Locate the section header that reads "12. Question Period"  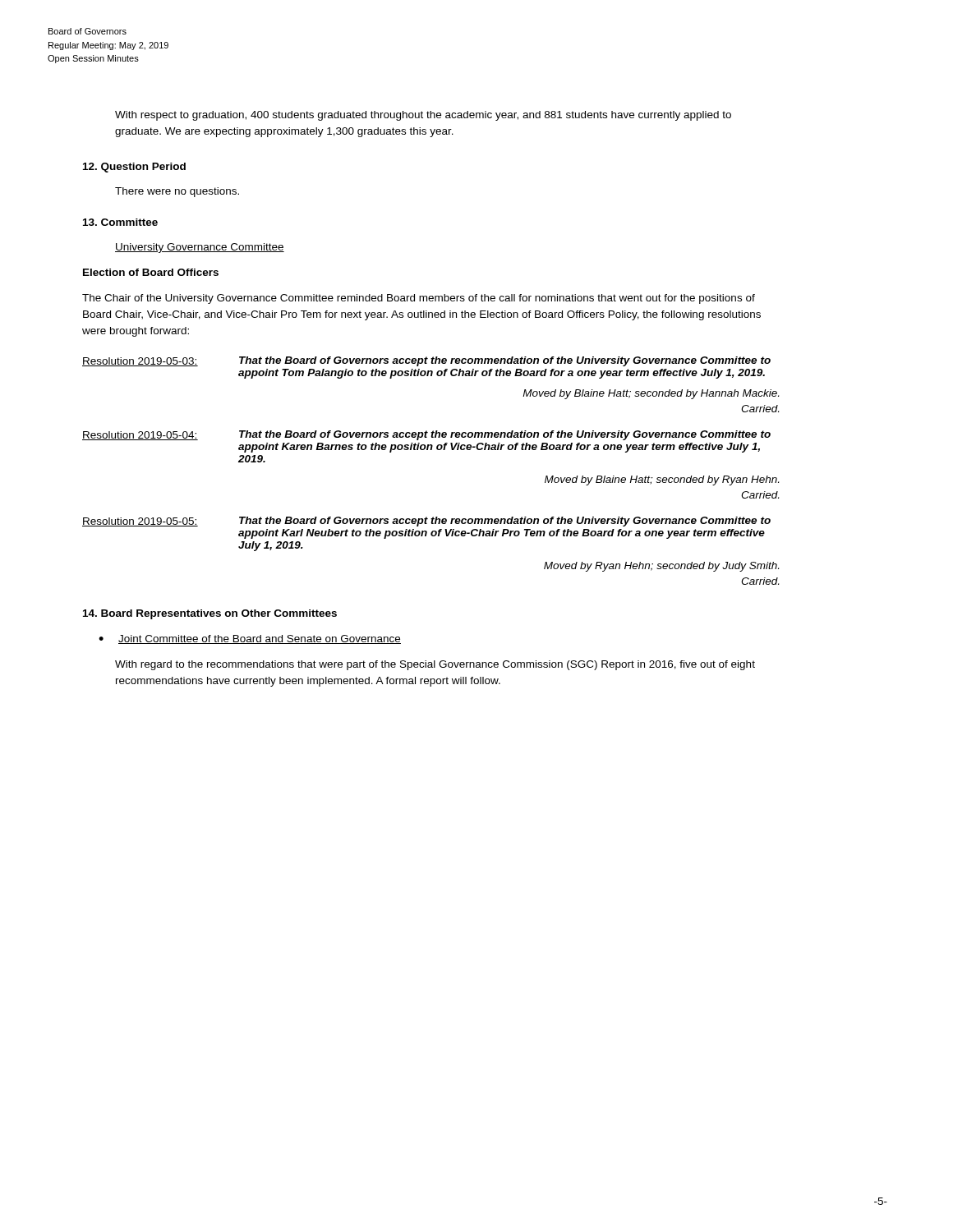(134, 168)
